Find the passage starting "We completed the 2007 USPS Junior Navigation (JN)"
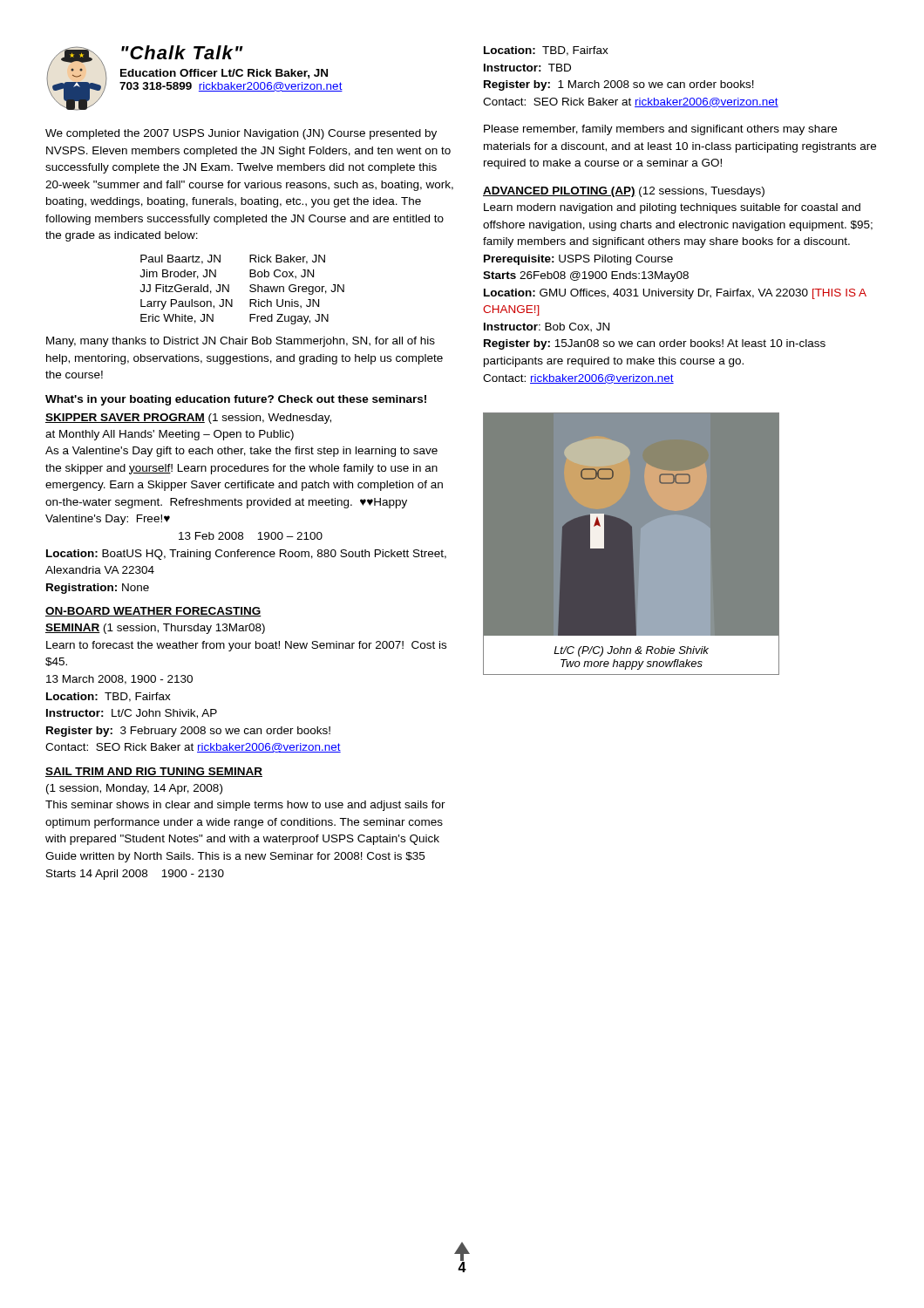 [x=250, y=184]
